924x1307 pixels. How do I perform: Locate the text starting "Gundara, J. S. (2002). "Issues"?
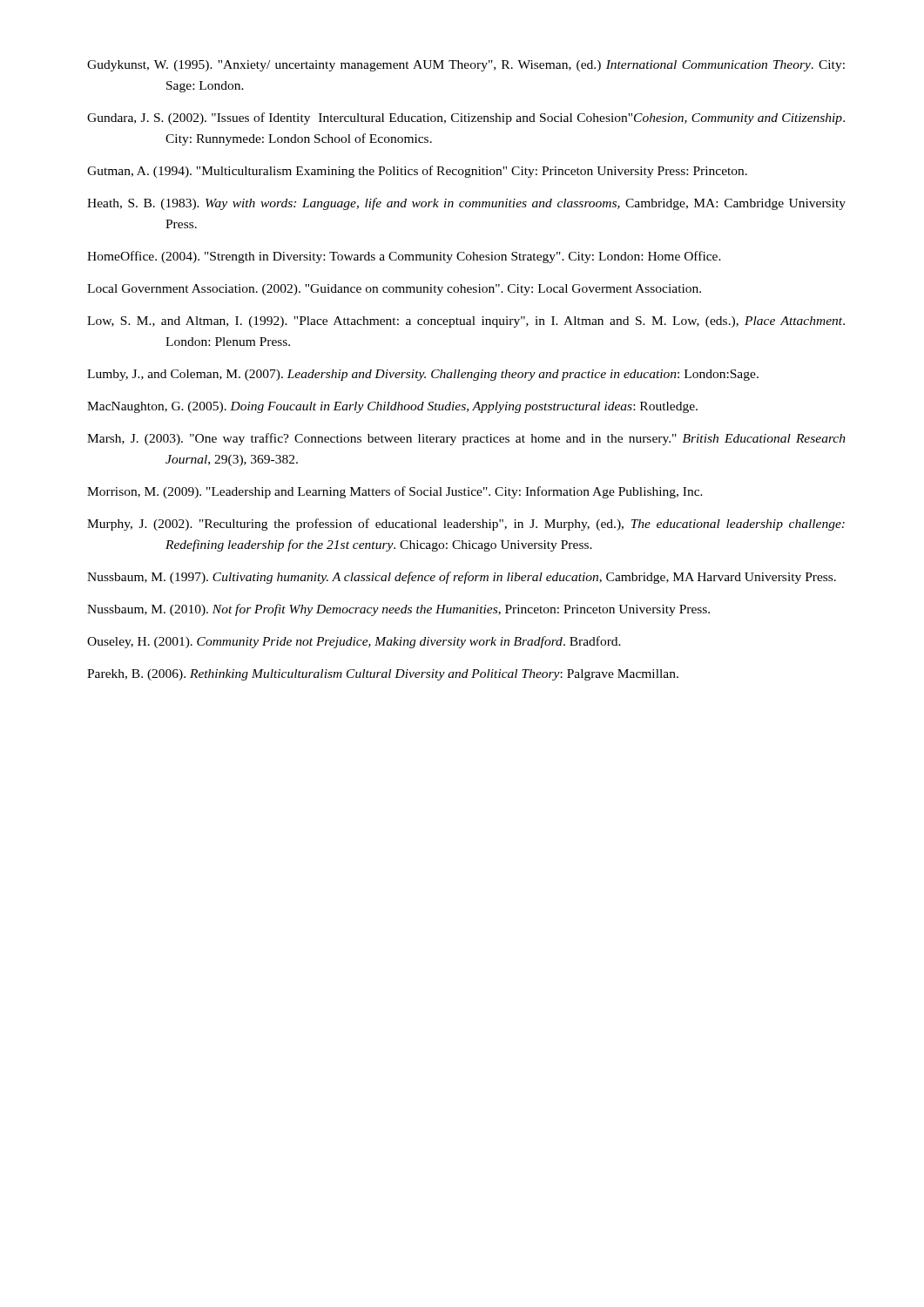[x=466, y=128]
